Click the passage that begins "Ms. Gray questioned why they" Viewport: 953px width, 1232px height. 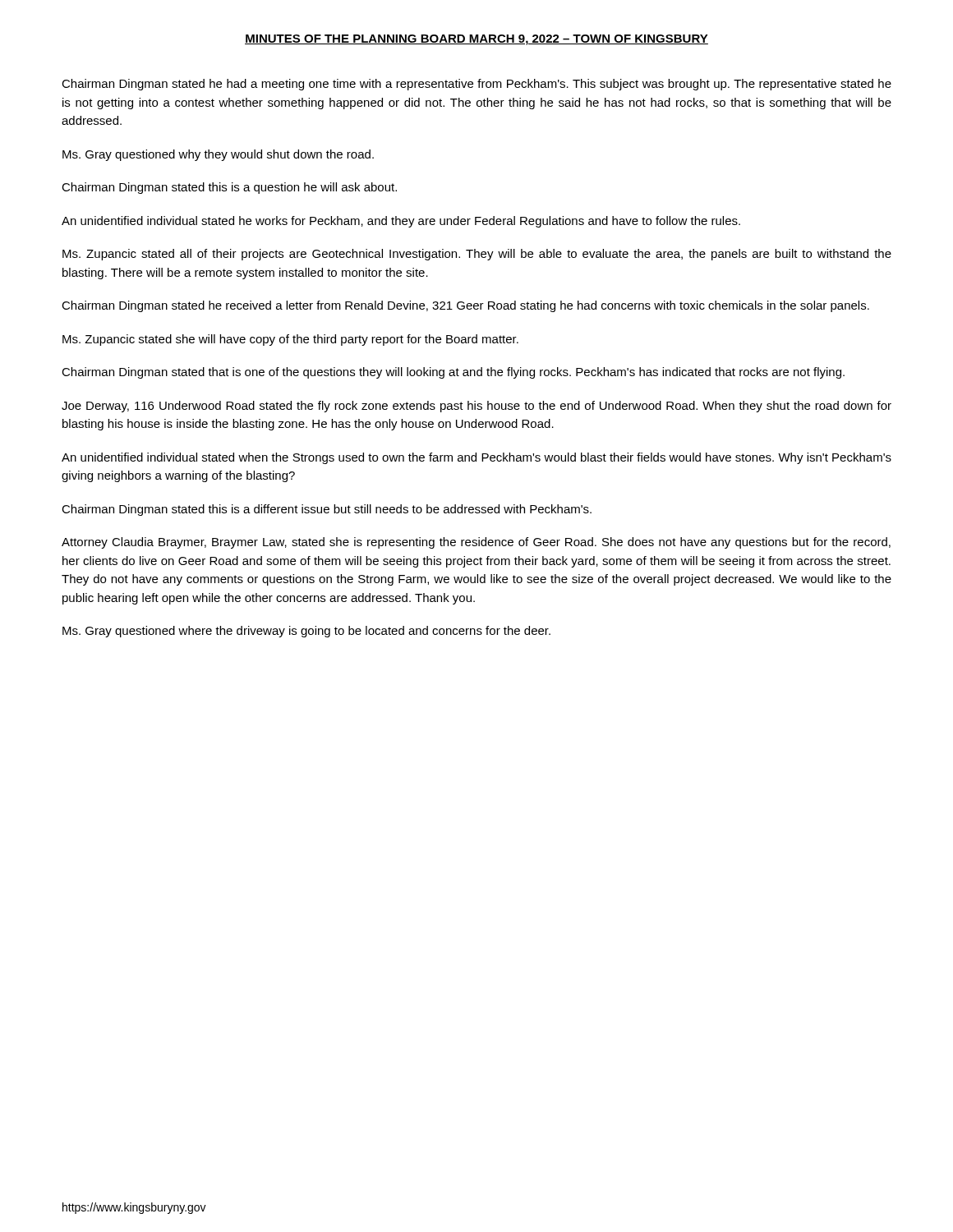tap(218, 154)
